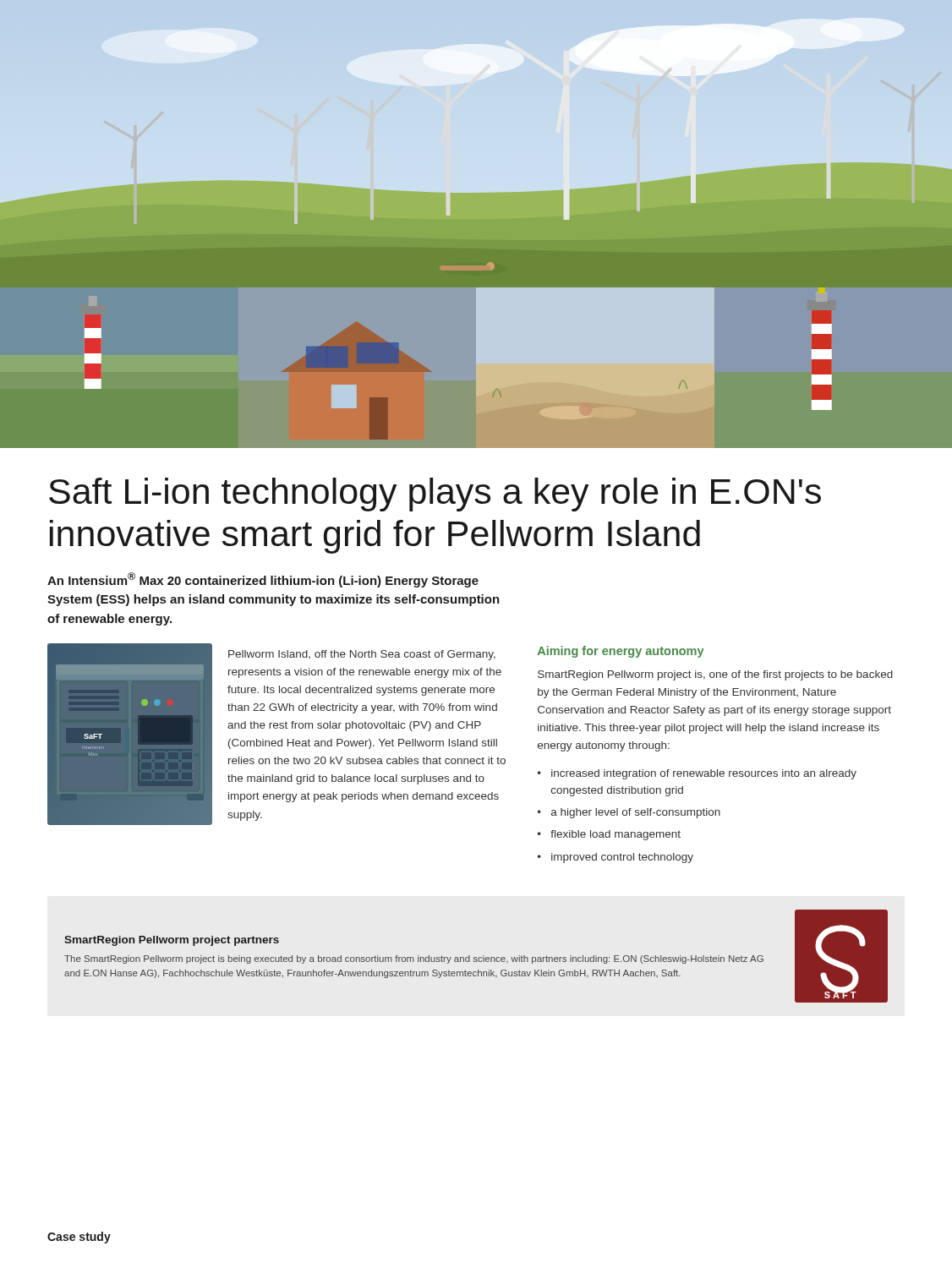Point to "•a higher level of self-consumption"

(629, 813)
